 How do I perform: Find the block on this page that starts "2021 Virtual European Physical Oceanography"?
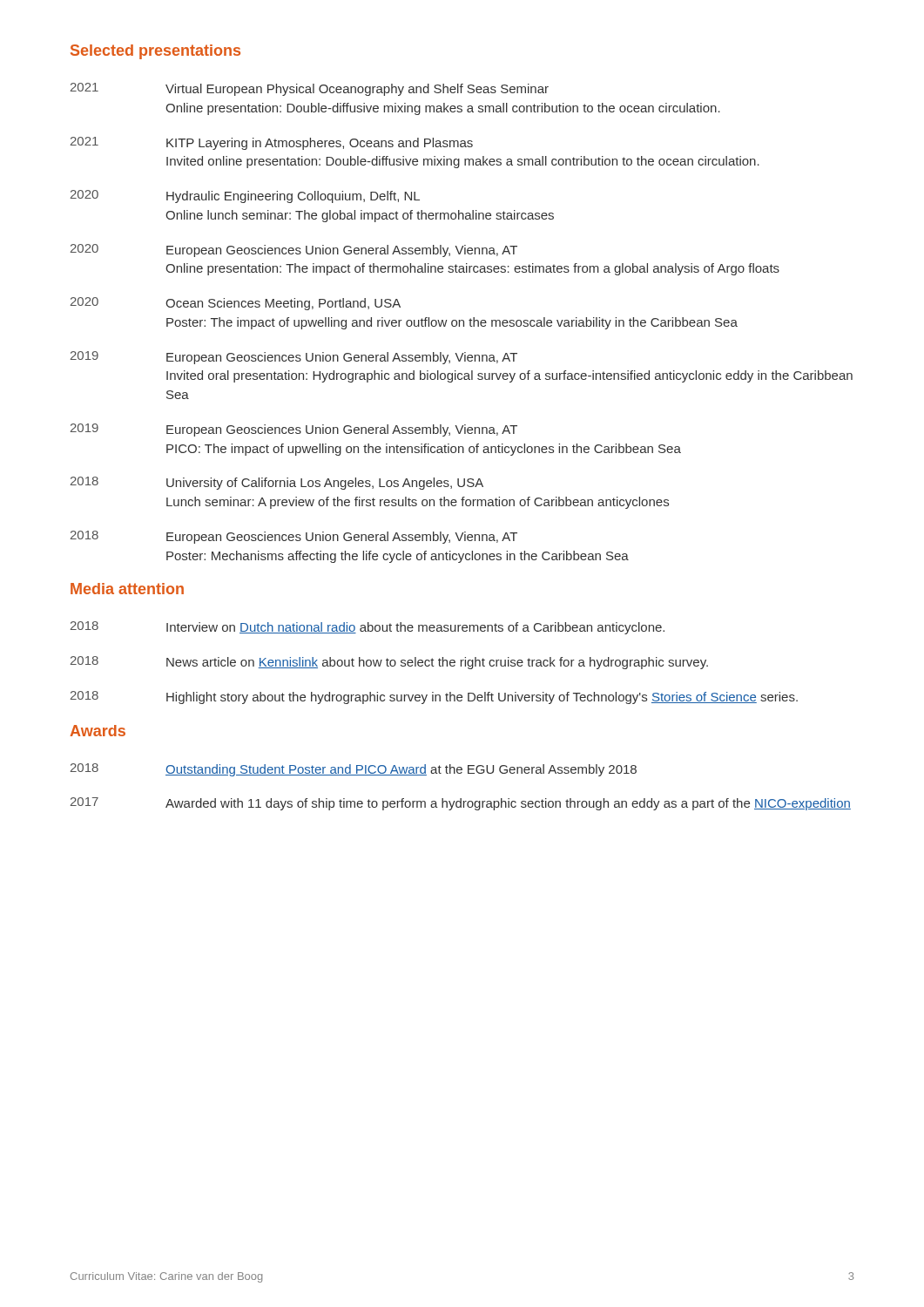pyautogui.click(x=462, y=98)
